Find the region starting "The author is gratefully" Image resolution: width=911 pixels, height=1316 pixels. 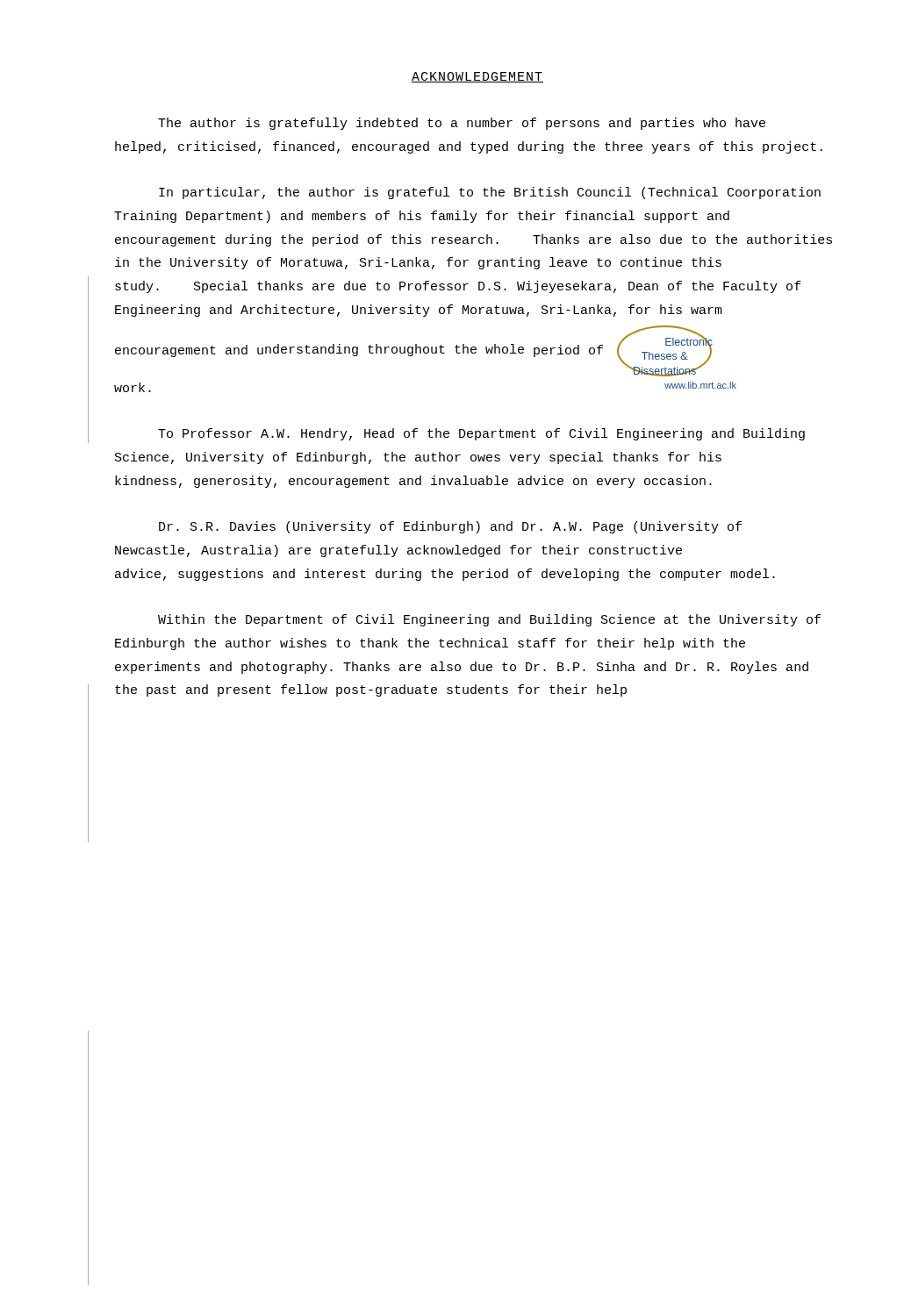[x=470, y=136]
